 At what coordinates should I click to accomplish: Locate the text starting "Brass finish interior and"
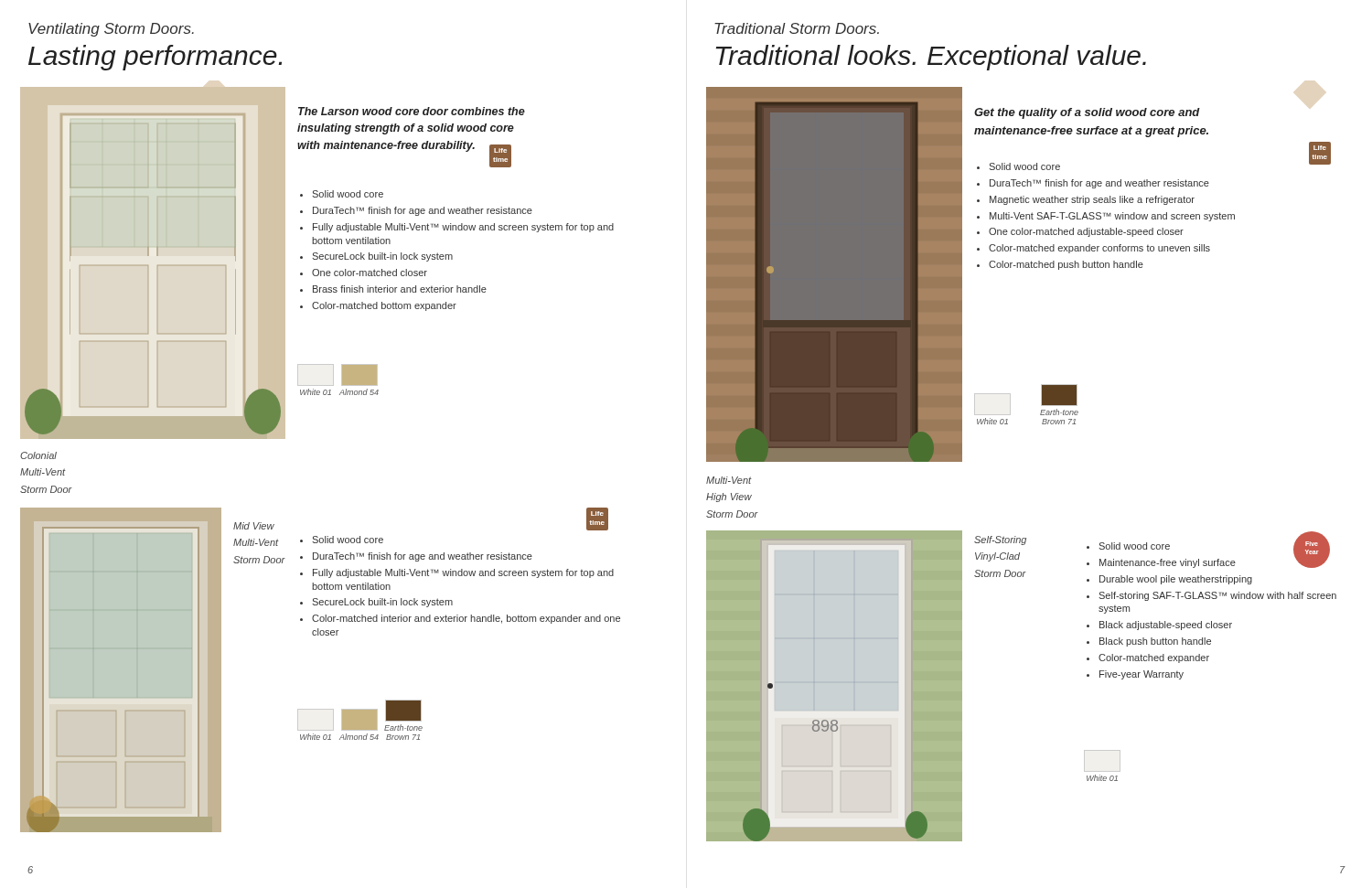(399, 289)
